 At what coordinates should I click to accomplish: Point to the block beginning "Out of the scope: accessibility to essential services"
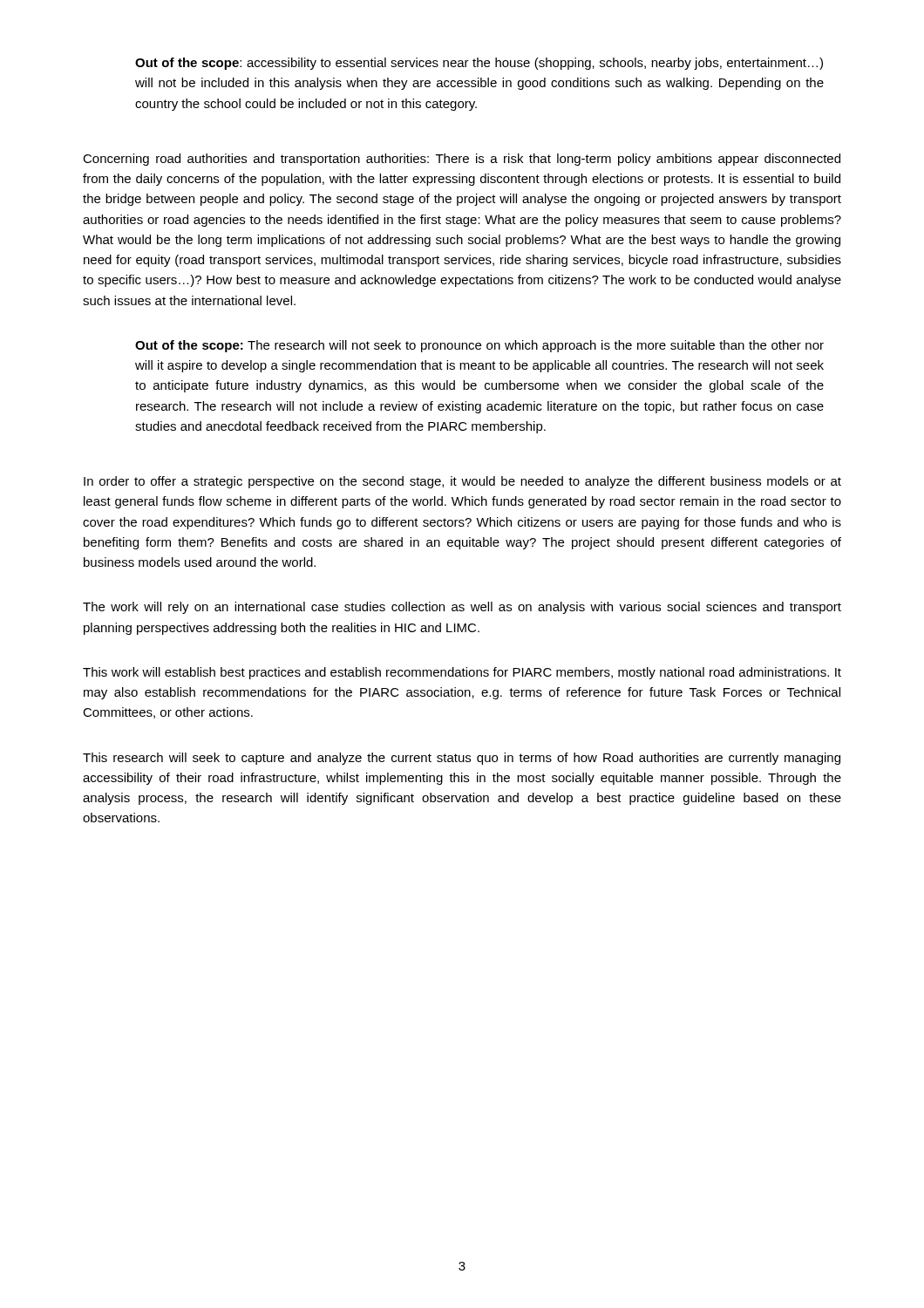479,83
